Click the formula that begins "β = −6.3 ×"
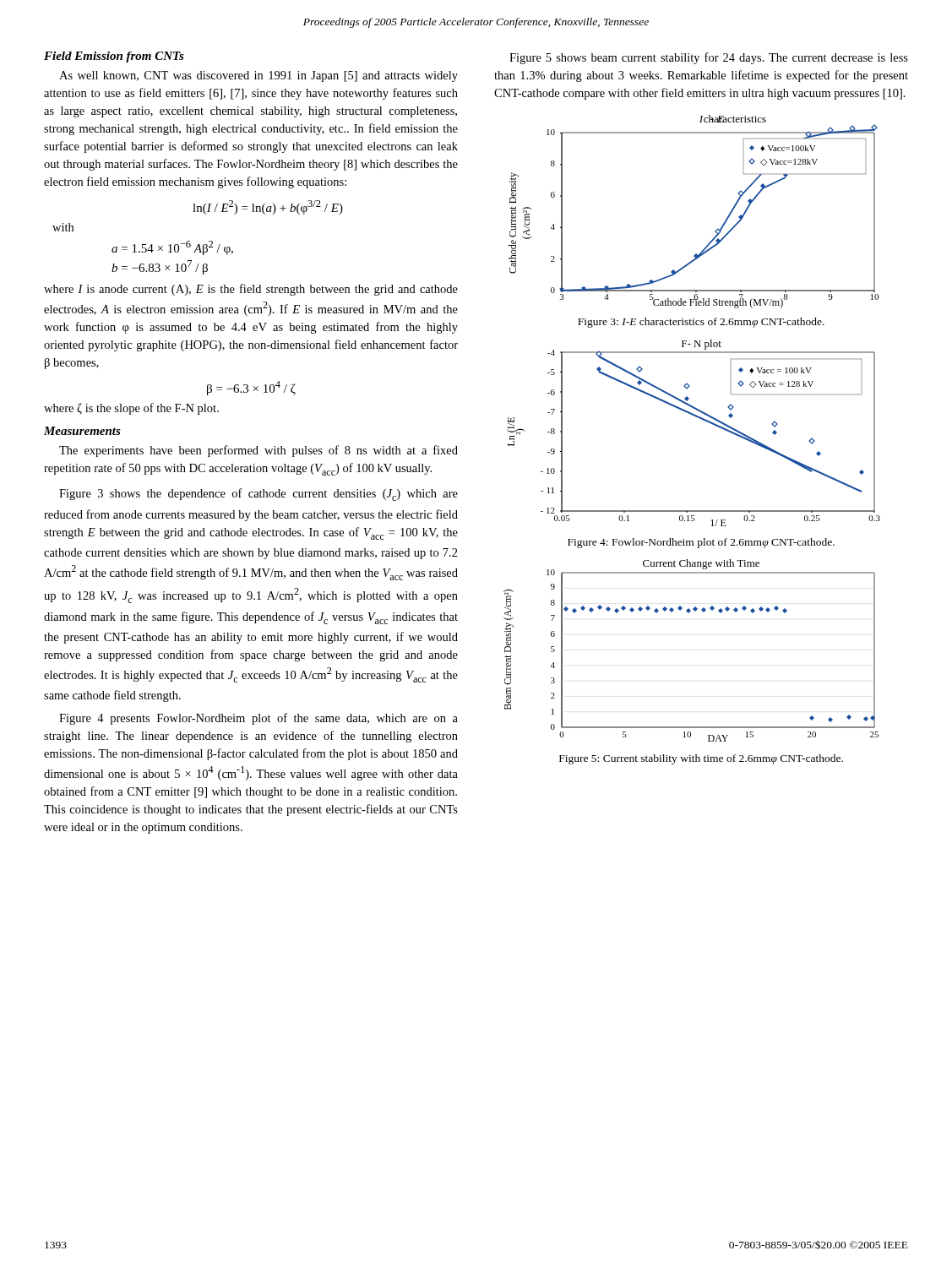This screenshot has height=1267, width=952. 251,387
